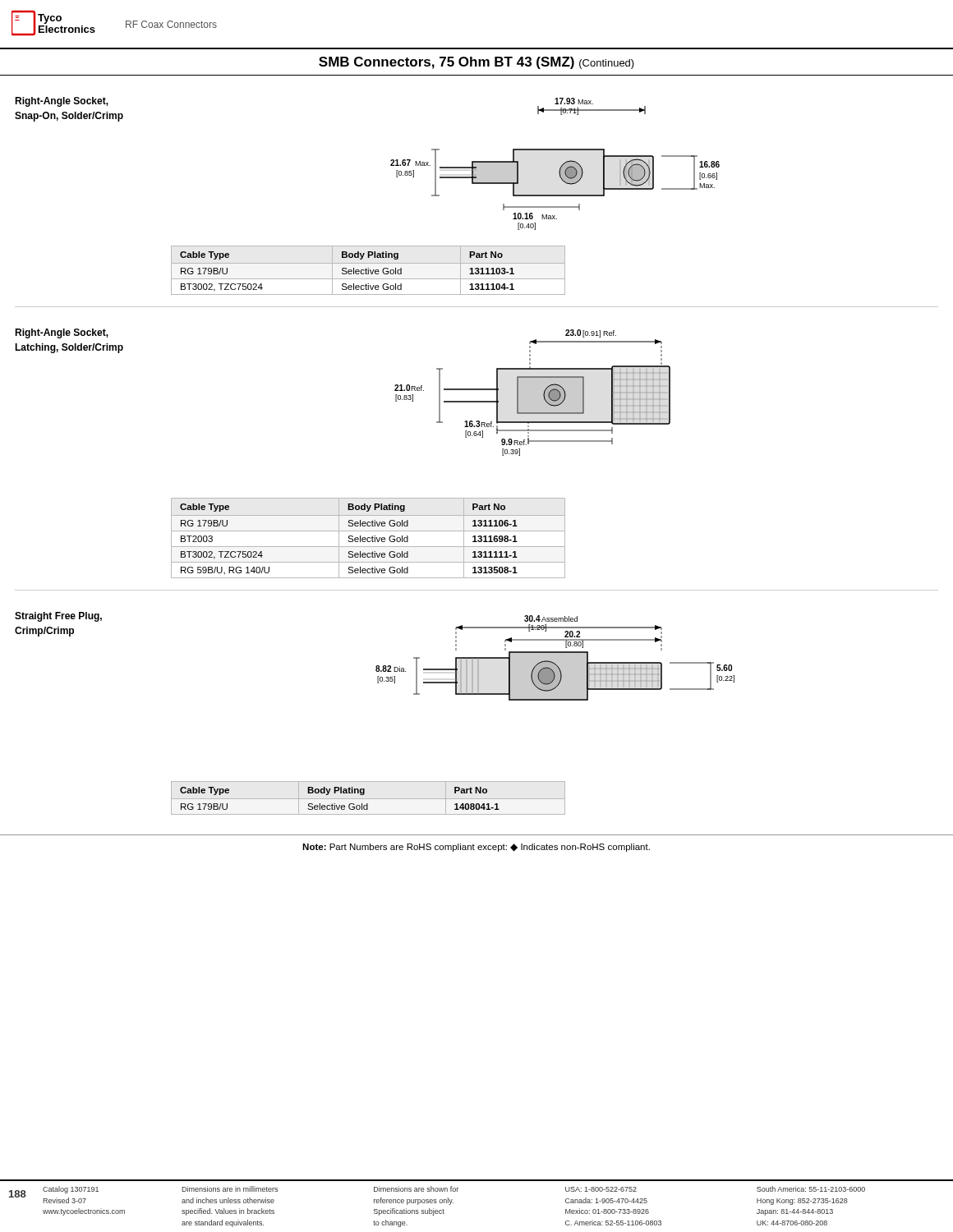Screen dimensions: 1232x953
Task: Find the block on this page that starts "Note: Part Numbers are RoHS"
Action: tap(476, 847)
